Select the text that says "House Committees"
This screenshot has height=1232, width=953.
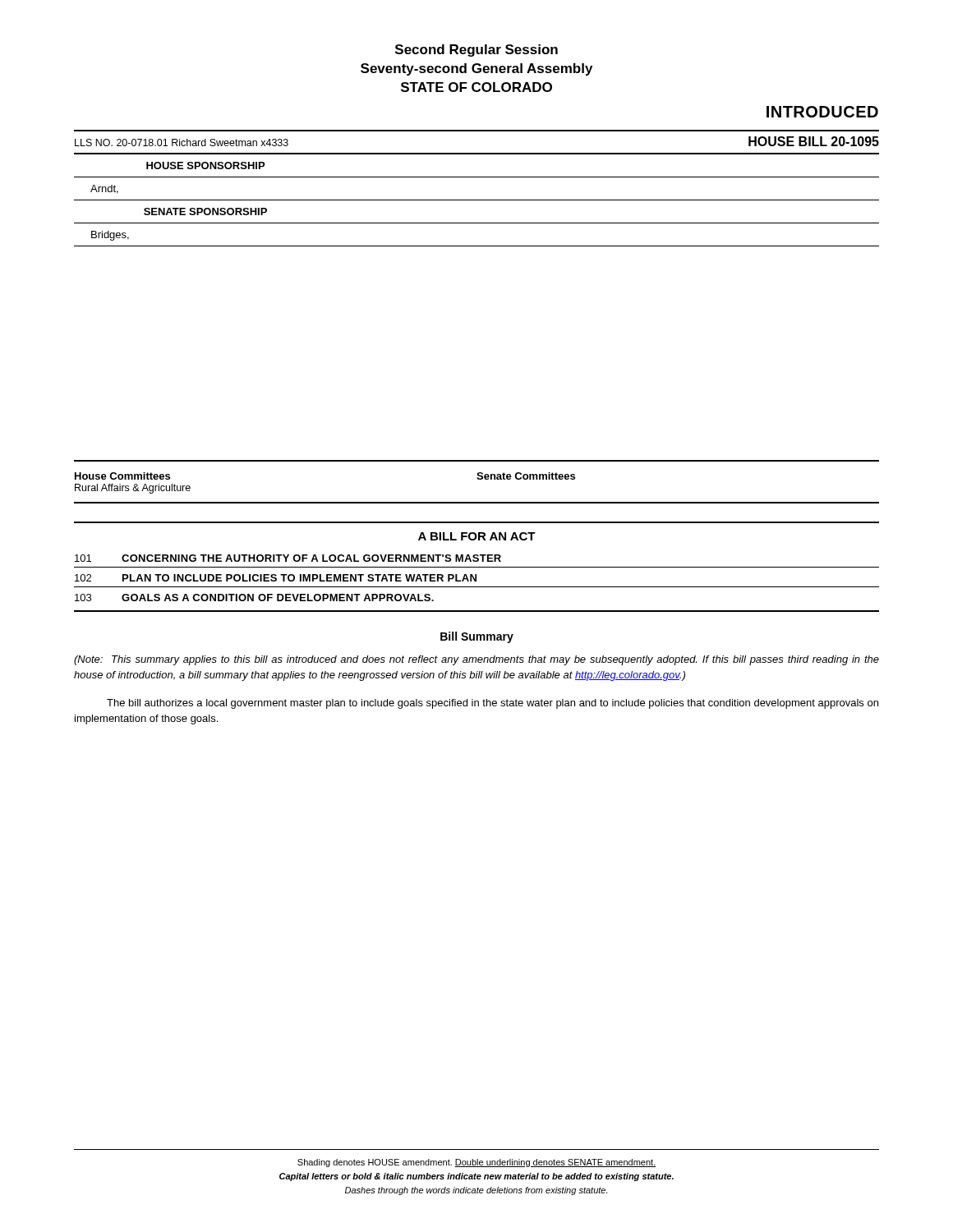[122, 476]
